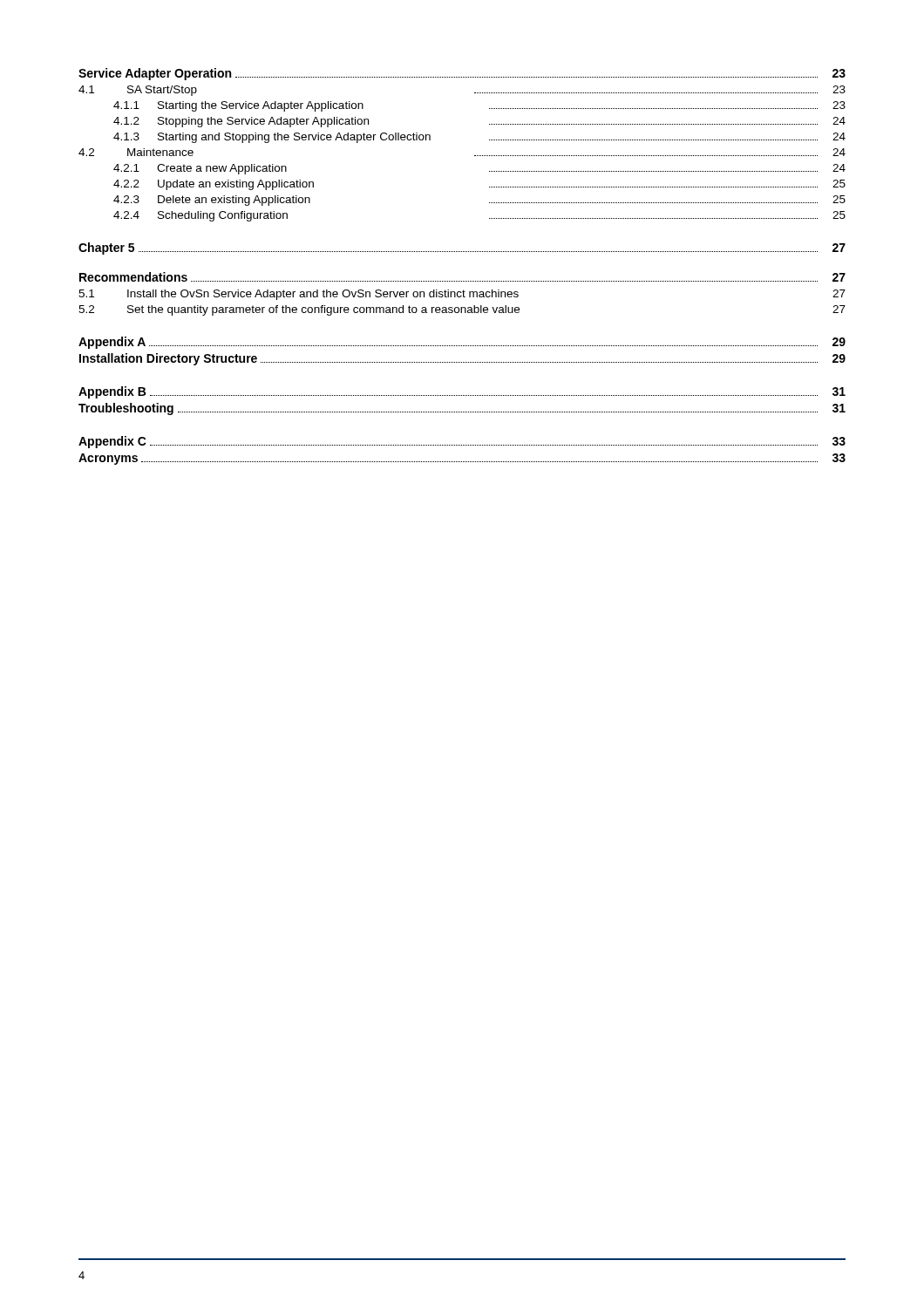Find the list item that reads "Recommendations 27"
924x1308 pixels.
click(462, 277)
